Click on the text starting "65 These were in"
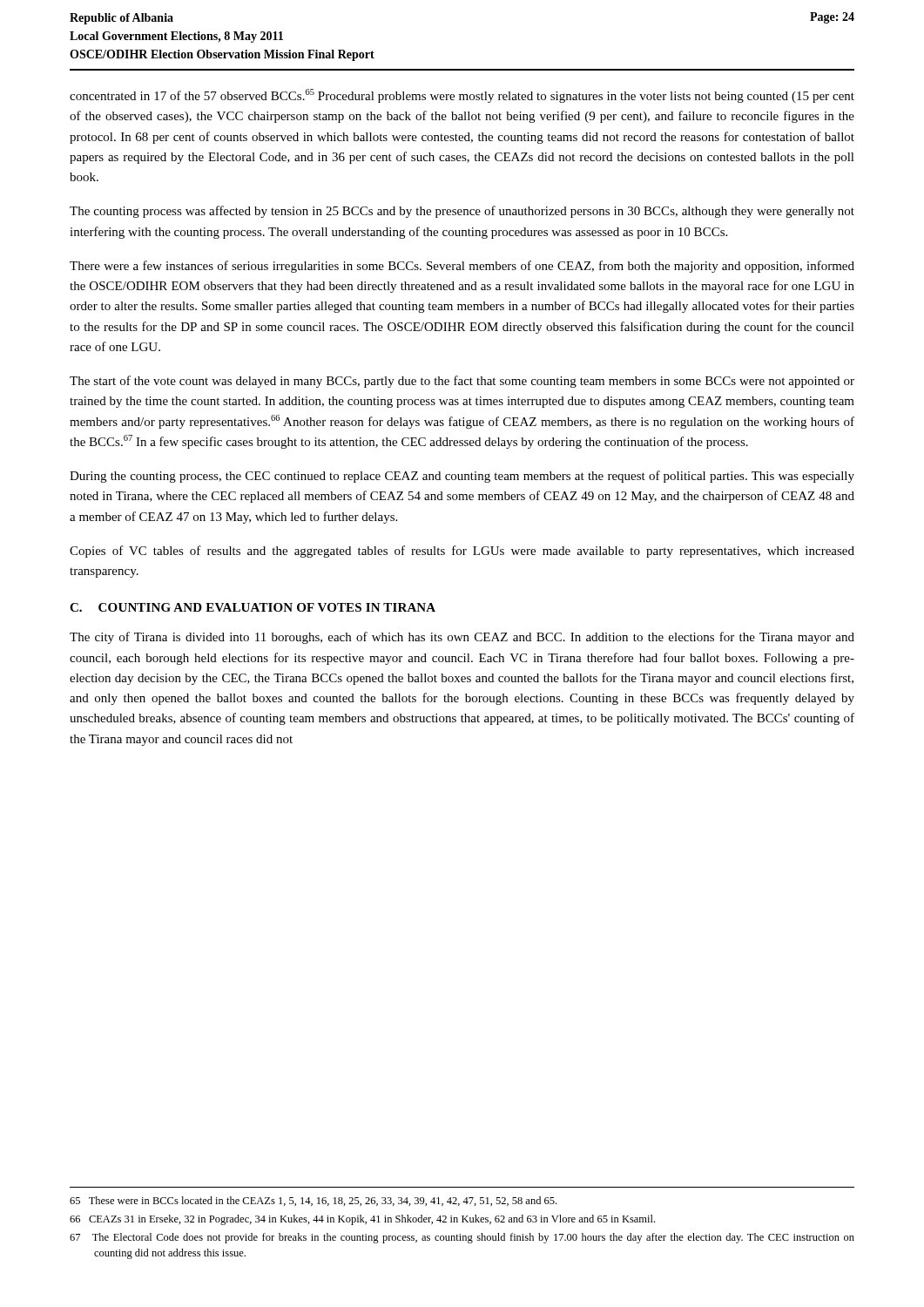The height and width of the screenshot is (1307, 924). coord(314,1200)
